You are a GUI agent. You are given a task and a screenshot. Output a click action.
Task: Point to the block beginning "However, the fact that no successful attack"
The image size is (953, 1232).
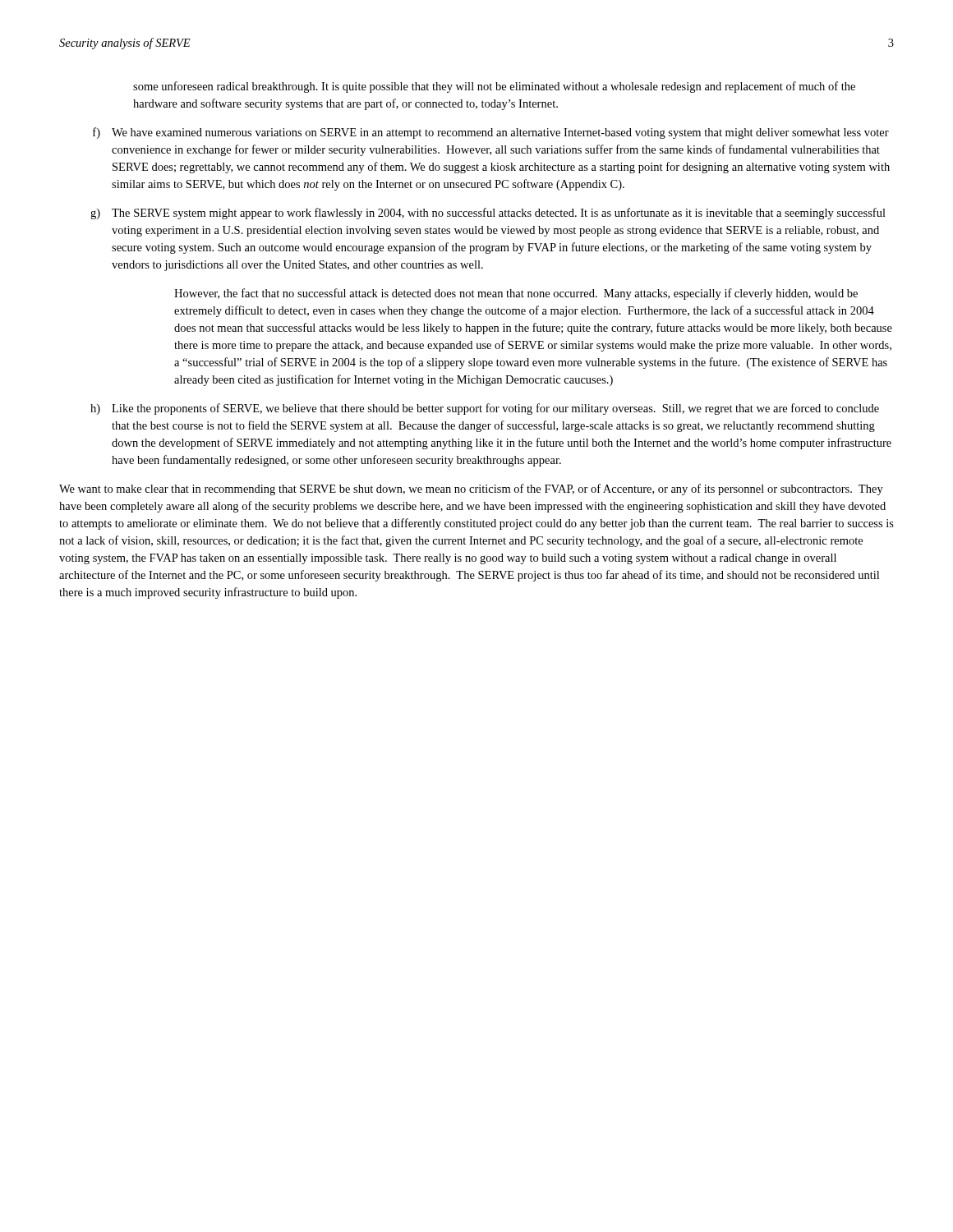(x=533, y=337)
